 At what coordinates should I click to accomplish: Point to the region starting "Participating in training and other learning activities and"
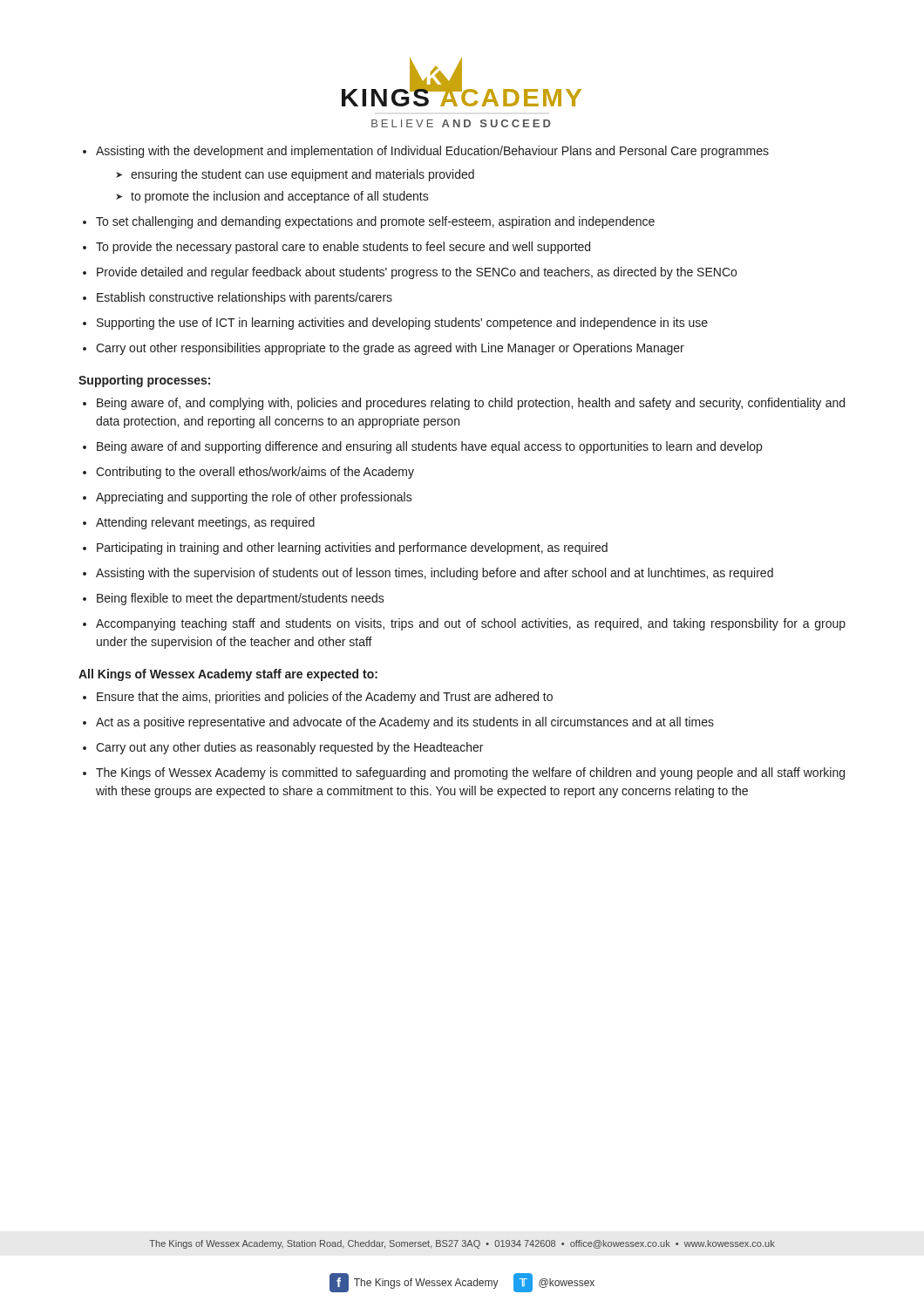[352, 548]
